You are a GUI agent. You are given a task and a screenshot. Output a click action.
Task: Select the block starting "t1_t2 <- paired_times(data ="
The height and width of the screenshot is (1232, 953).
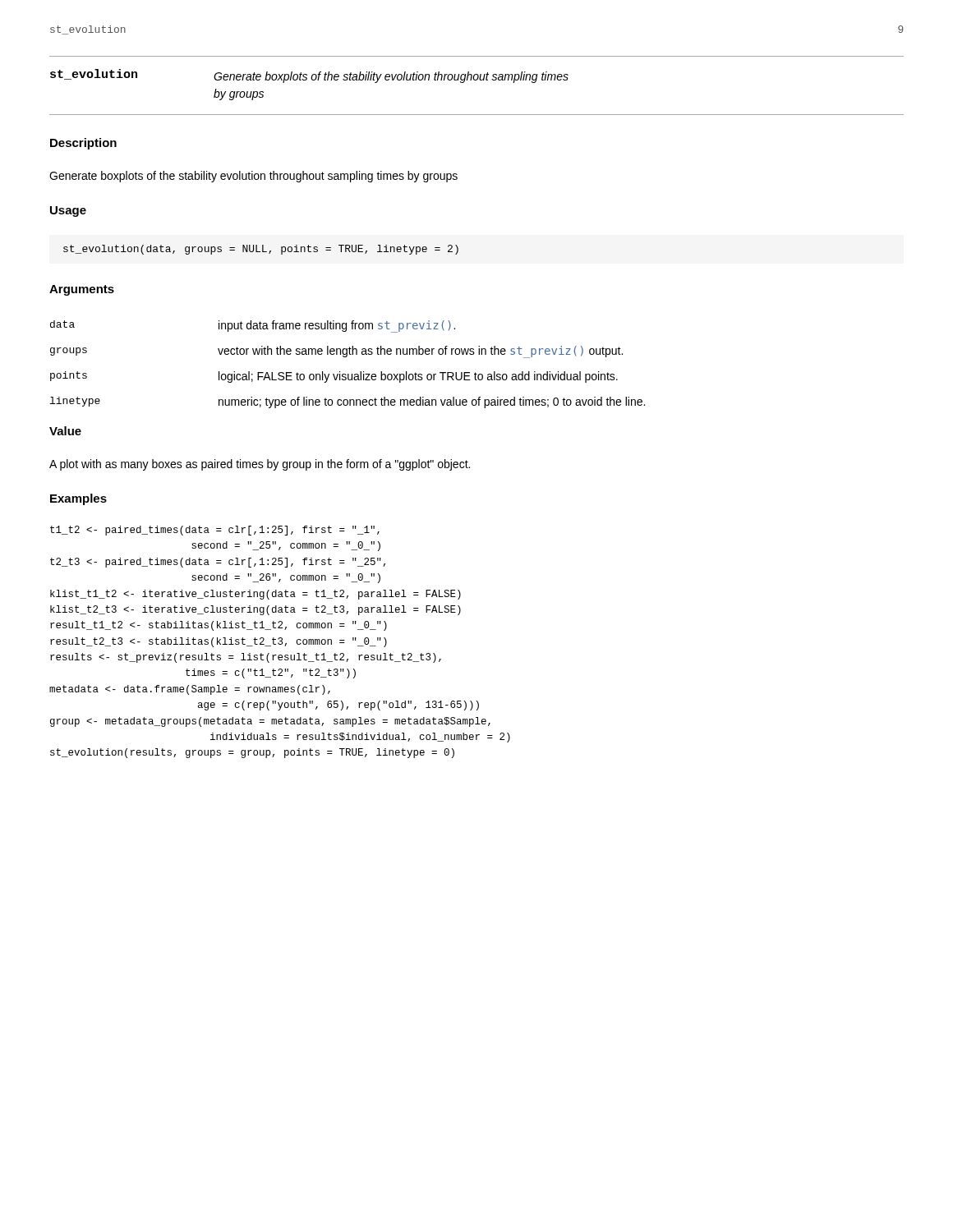click(215, 531)
